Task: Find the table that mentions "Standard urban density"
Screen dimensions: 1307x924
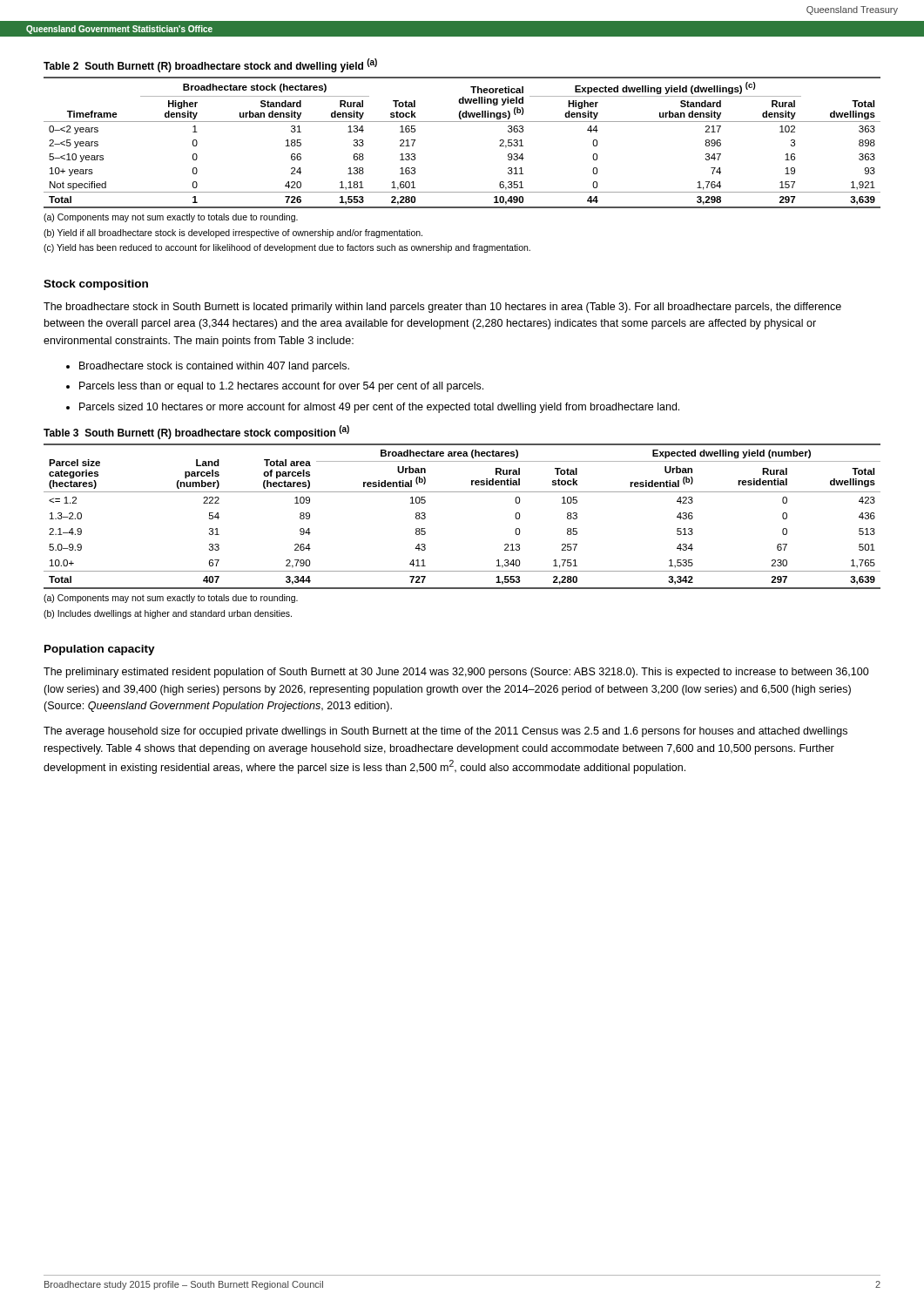Action: tap(462, 142)
